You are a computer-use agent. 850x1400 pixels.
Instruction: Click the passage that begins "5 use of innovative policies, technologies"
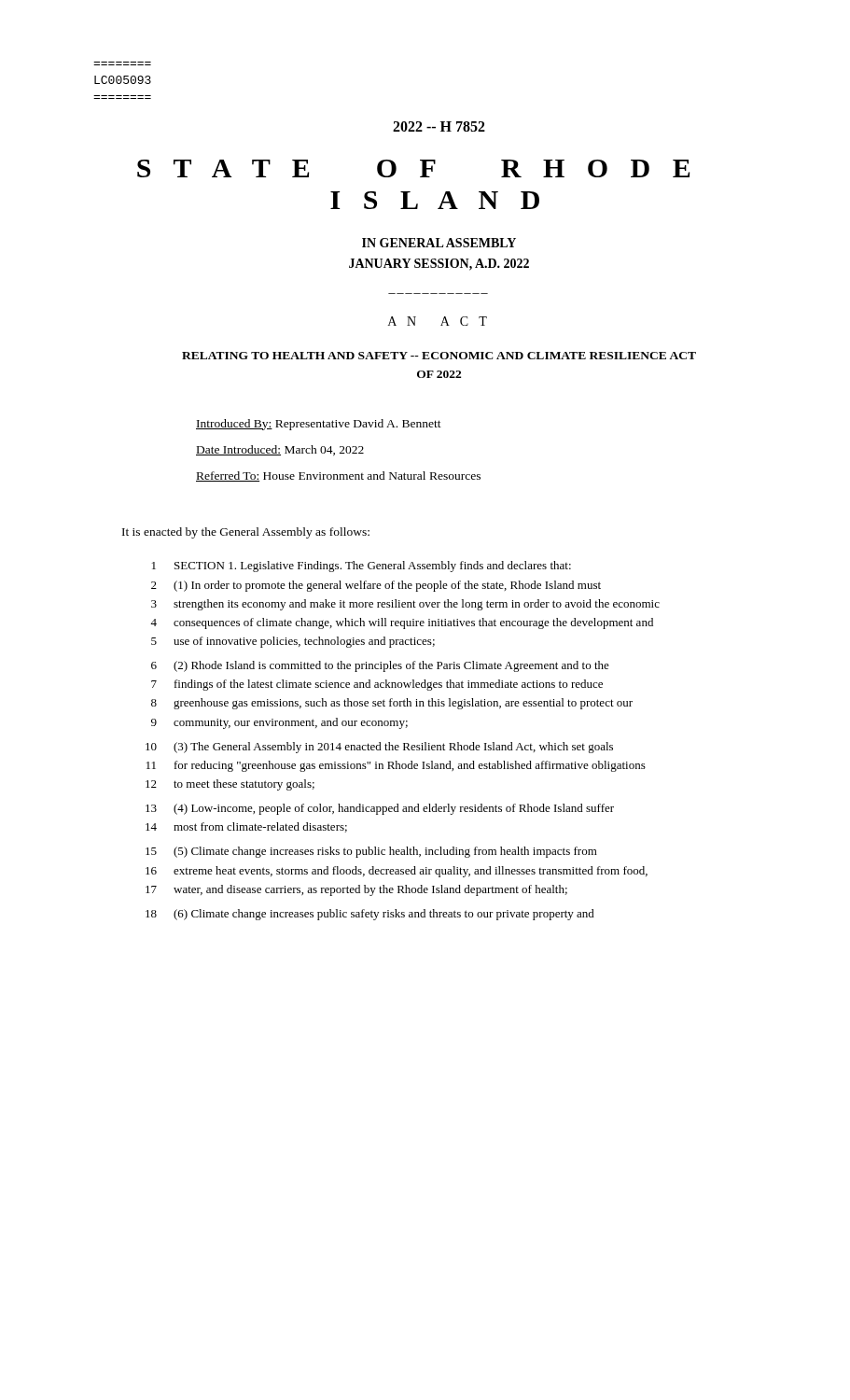pyautogui.click(x=439, y=641)
